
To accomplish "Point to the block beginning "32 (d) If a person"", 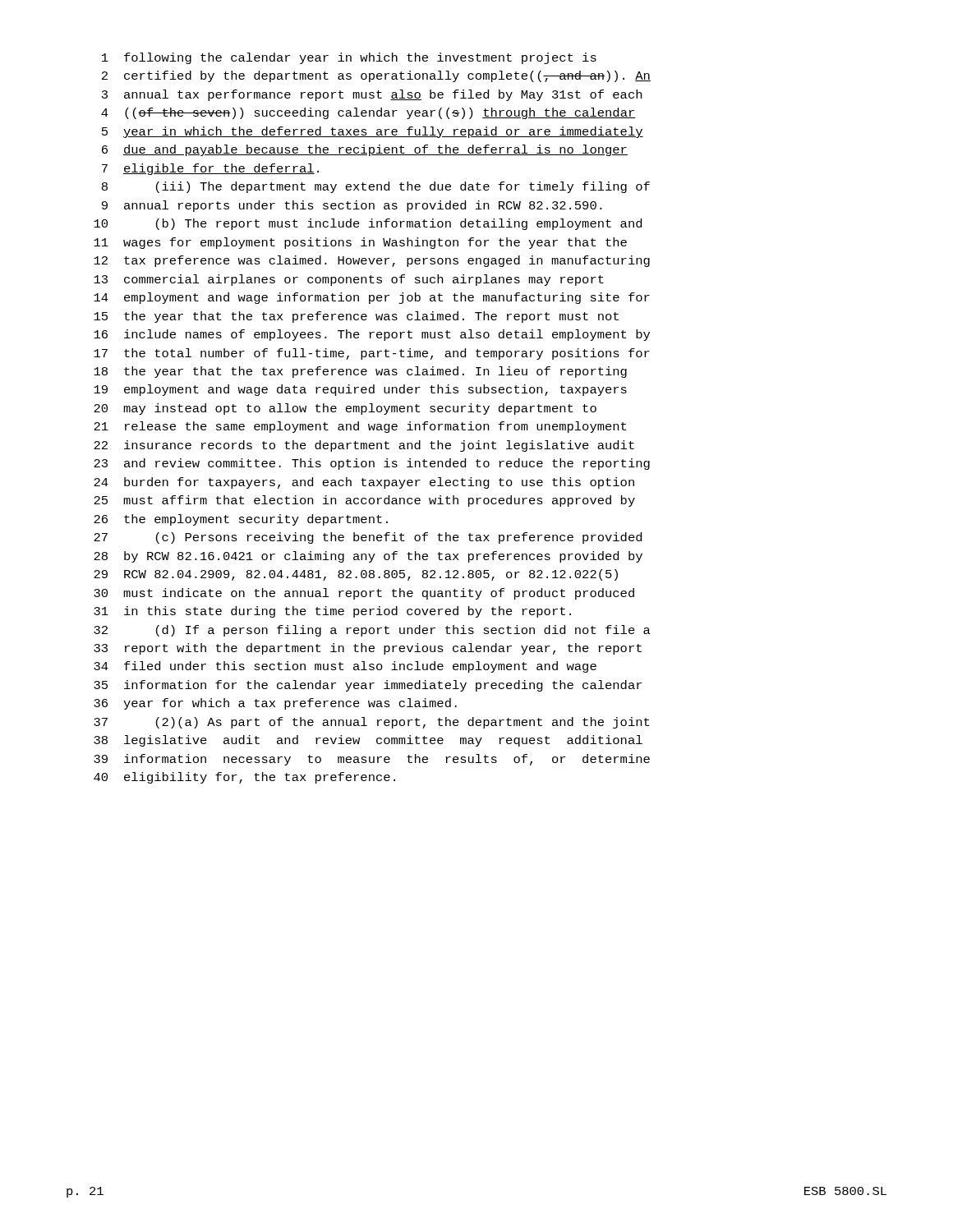I will tap(476, 667).
